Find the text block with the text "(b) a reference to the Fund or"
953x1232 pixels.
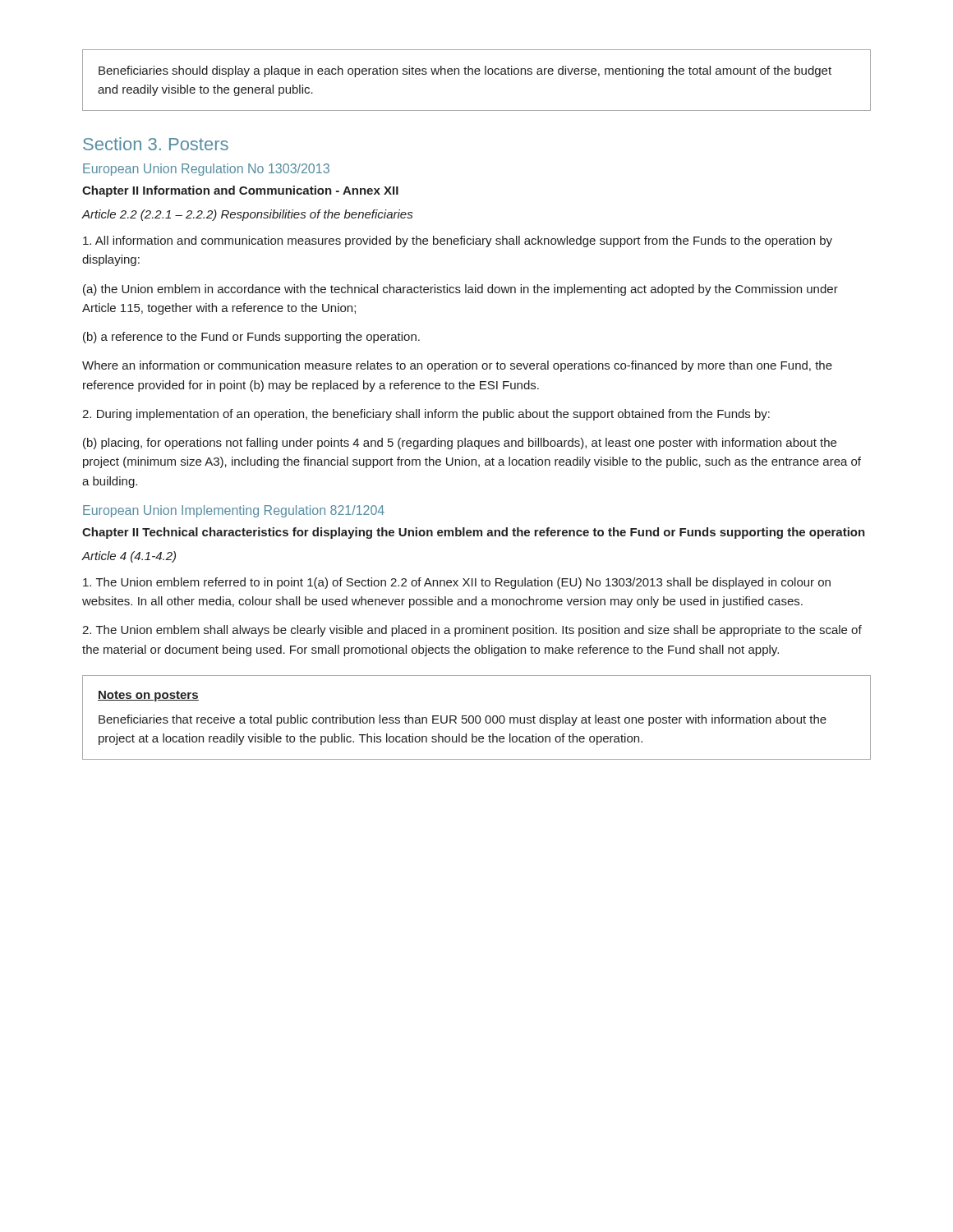[251, 336]
